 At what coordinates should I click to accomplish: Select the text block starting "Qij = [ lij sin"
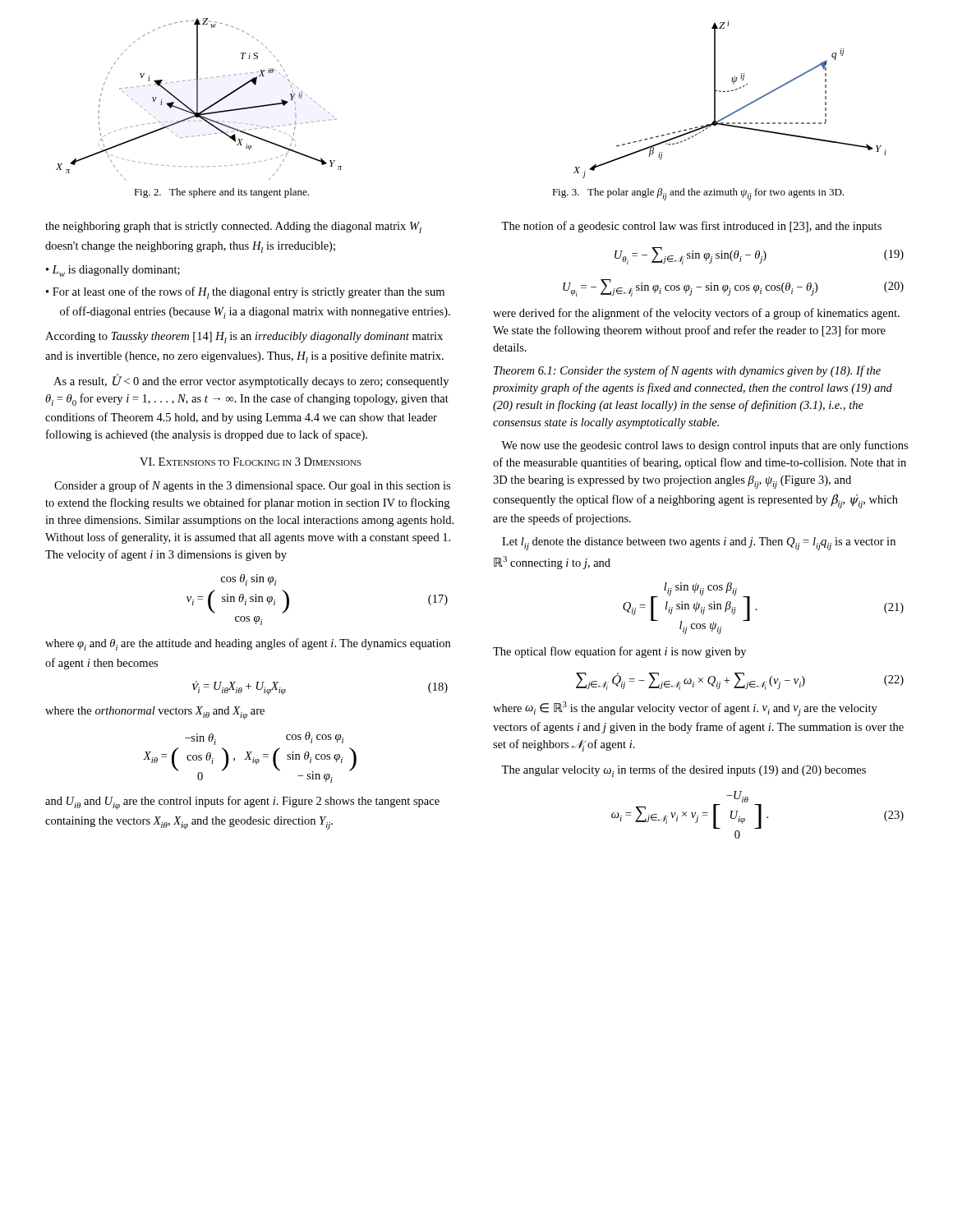click(x=702, y=607)
